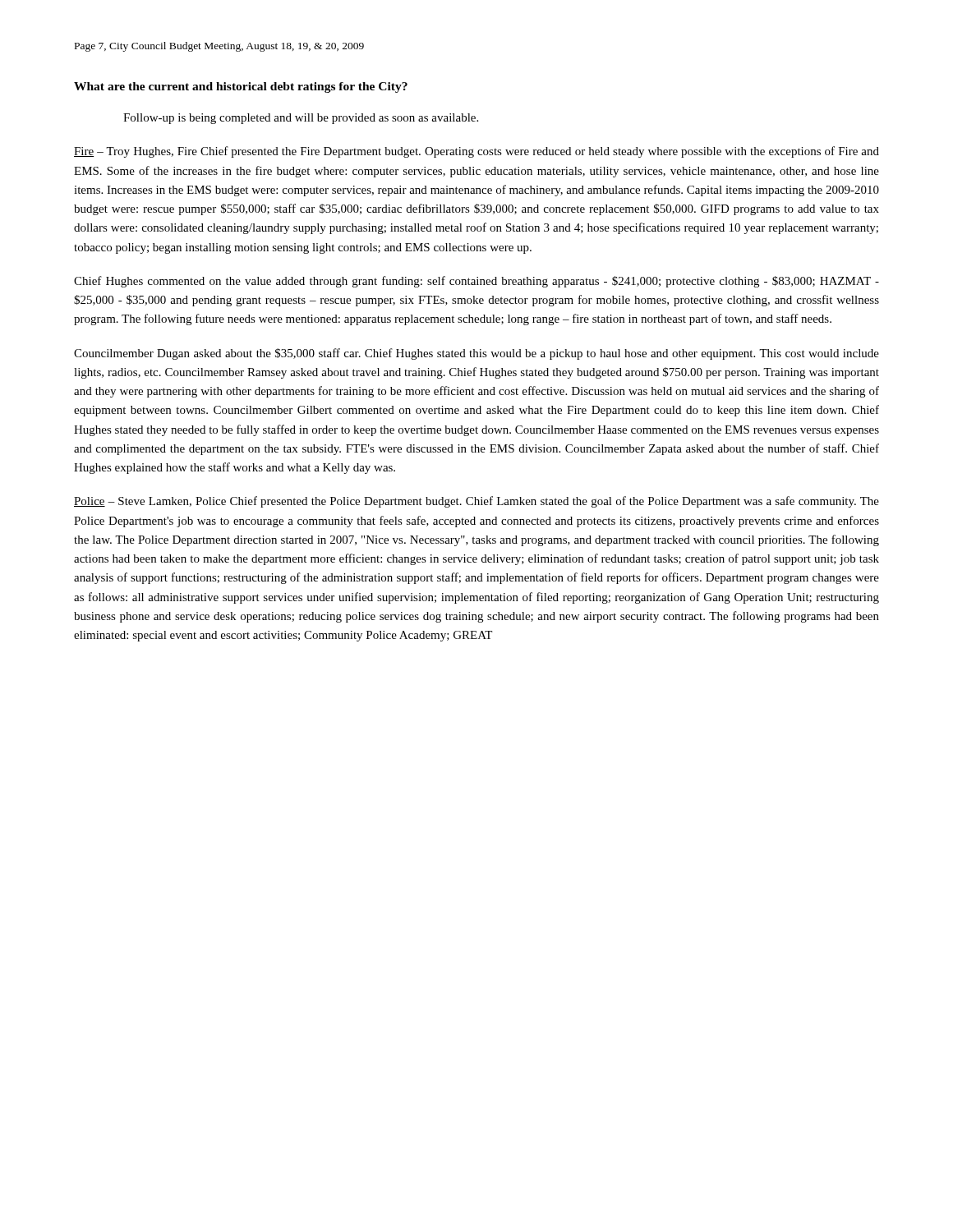Screen dimensions: 1232x953
Task: Navigate to the text starting "Councilmember Dugan asked about the"
Action: click(x=476, y=410)
